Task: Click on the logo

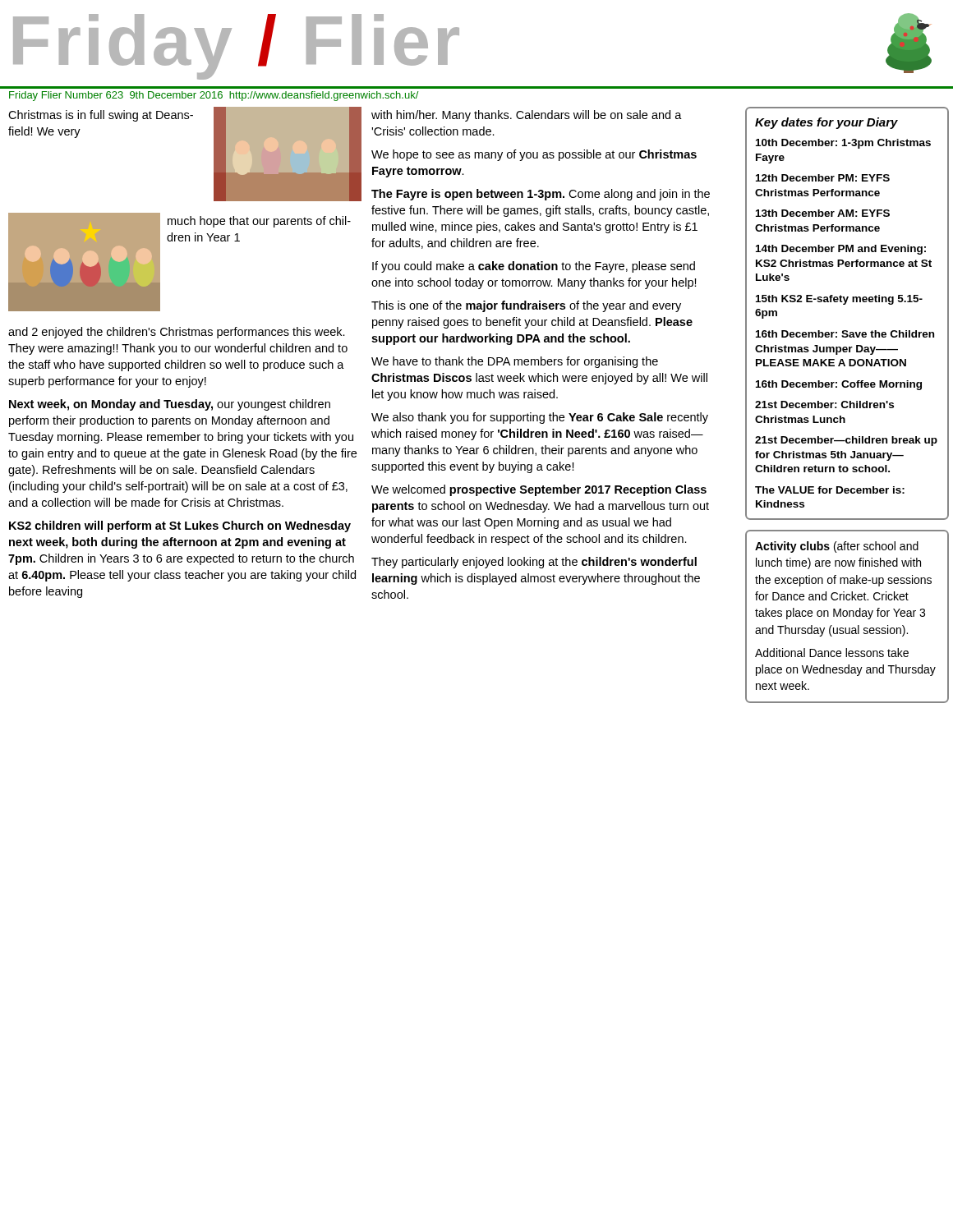Action: (909, 41)
